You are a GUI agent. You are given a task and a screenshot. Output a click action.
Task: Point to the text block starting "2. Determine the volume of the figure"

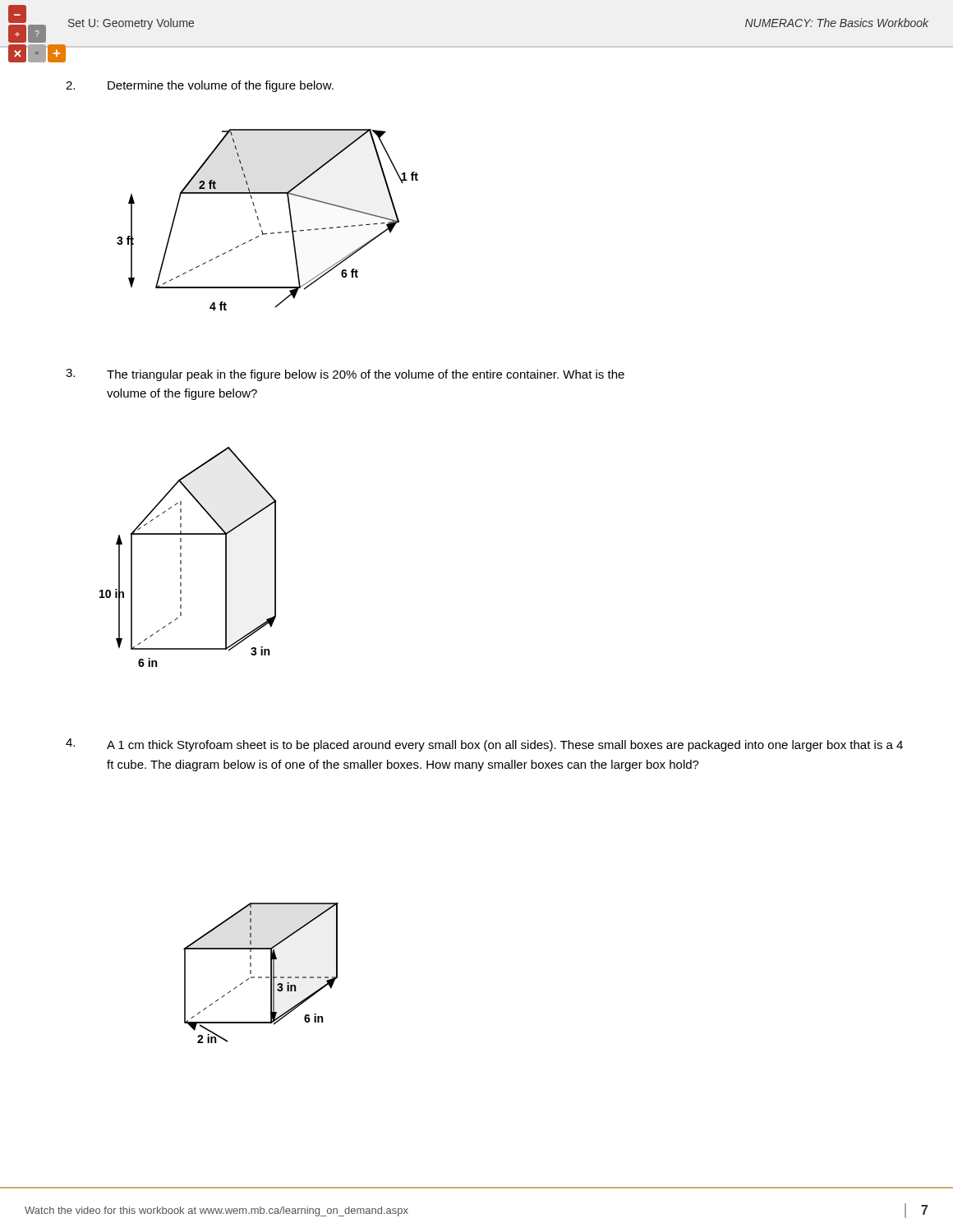(x=200, y=85)
